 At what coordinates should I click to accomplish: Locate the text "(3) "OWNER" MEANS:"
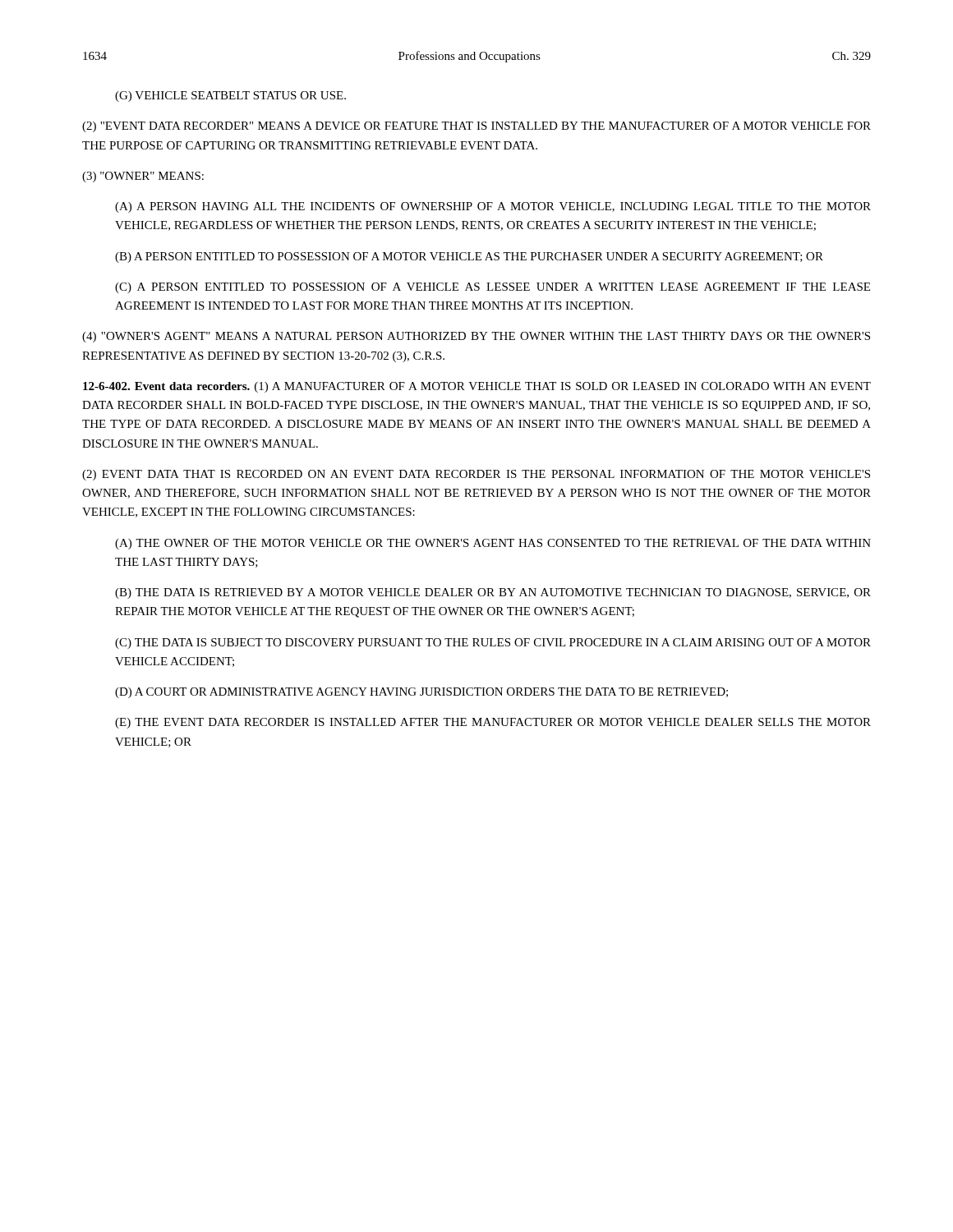pos(143,176)
